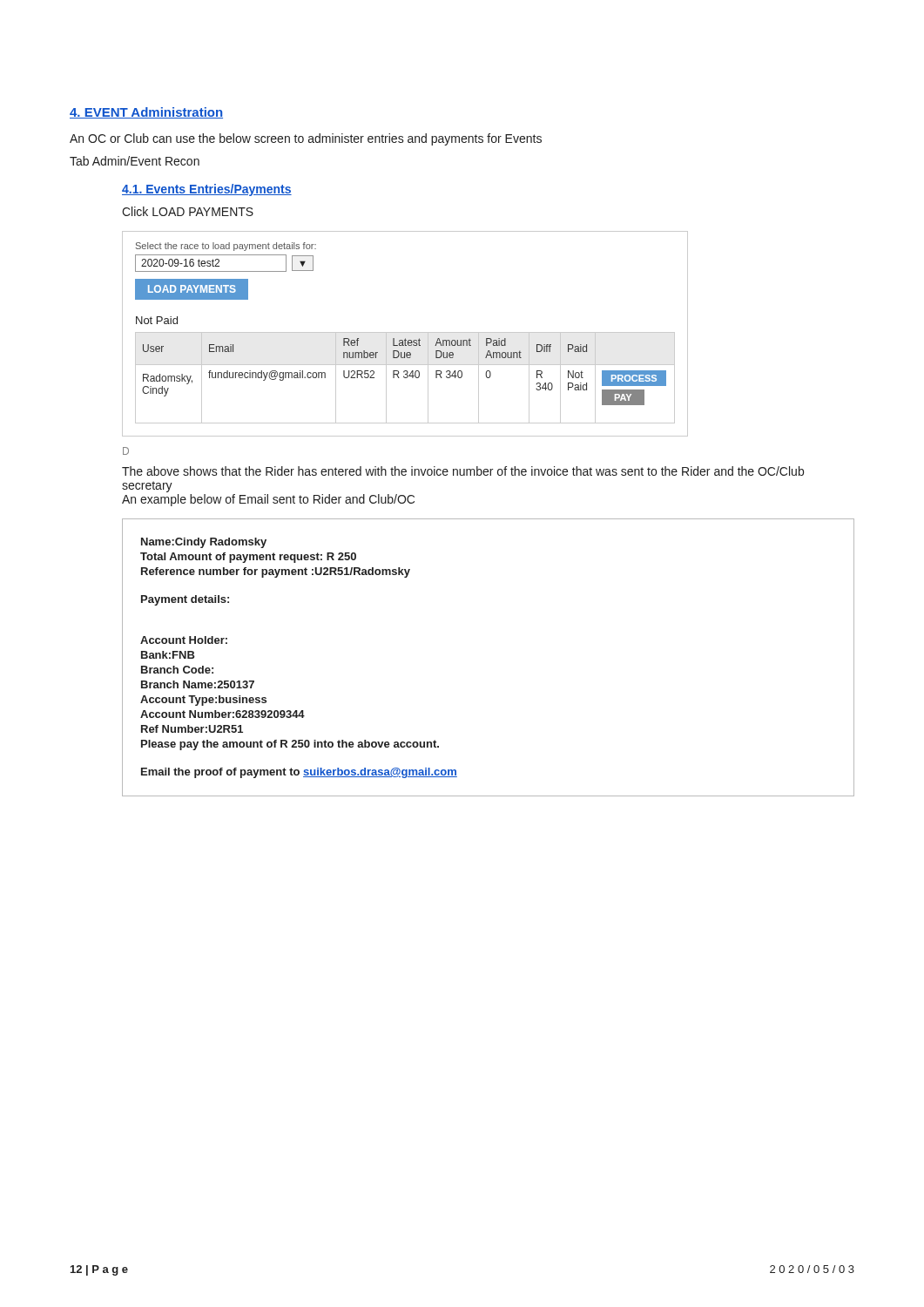Screen dimensions: 1307x924
Task: Locate the block of text that opens with "The above shows that the"
Action: click(463, 485)
